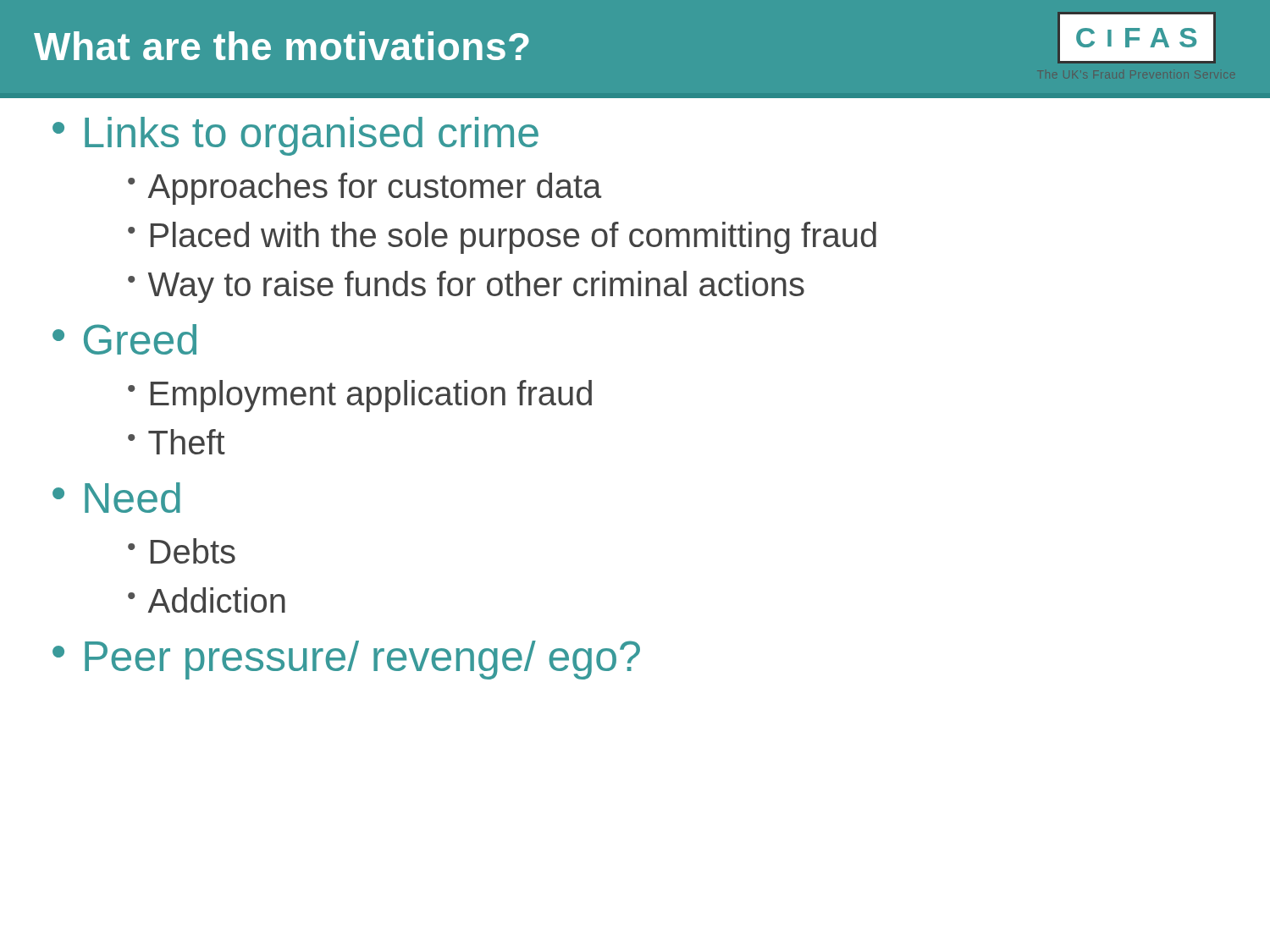The height and width of the screenshot is (952, 1270).
Task: Click on the region starting "• Placed with the sole purpose of committing"
Action: coord(673,235)
